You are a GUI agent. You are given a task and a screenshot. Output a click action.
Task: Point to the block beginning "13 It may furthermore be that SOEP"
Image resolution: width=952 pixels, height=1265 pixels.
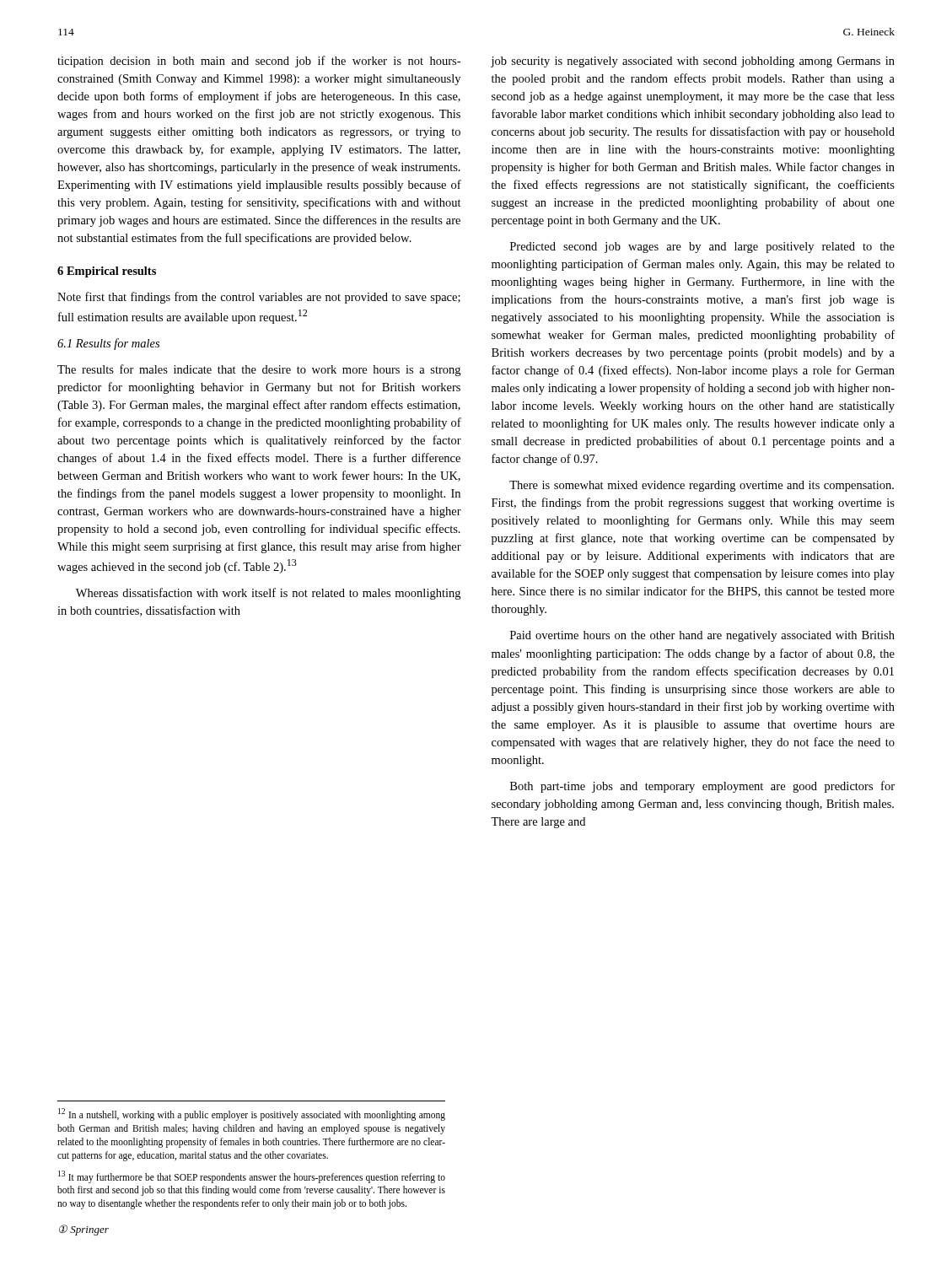coord(251,1189)
